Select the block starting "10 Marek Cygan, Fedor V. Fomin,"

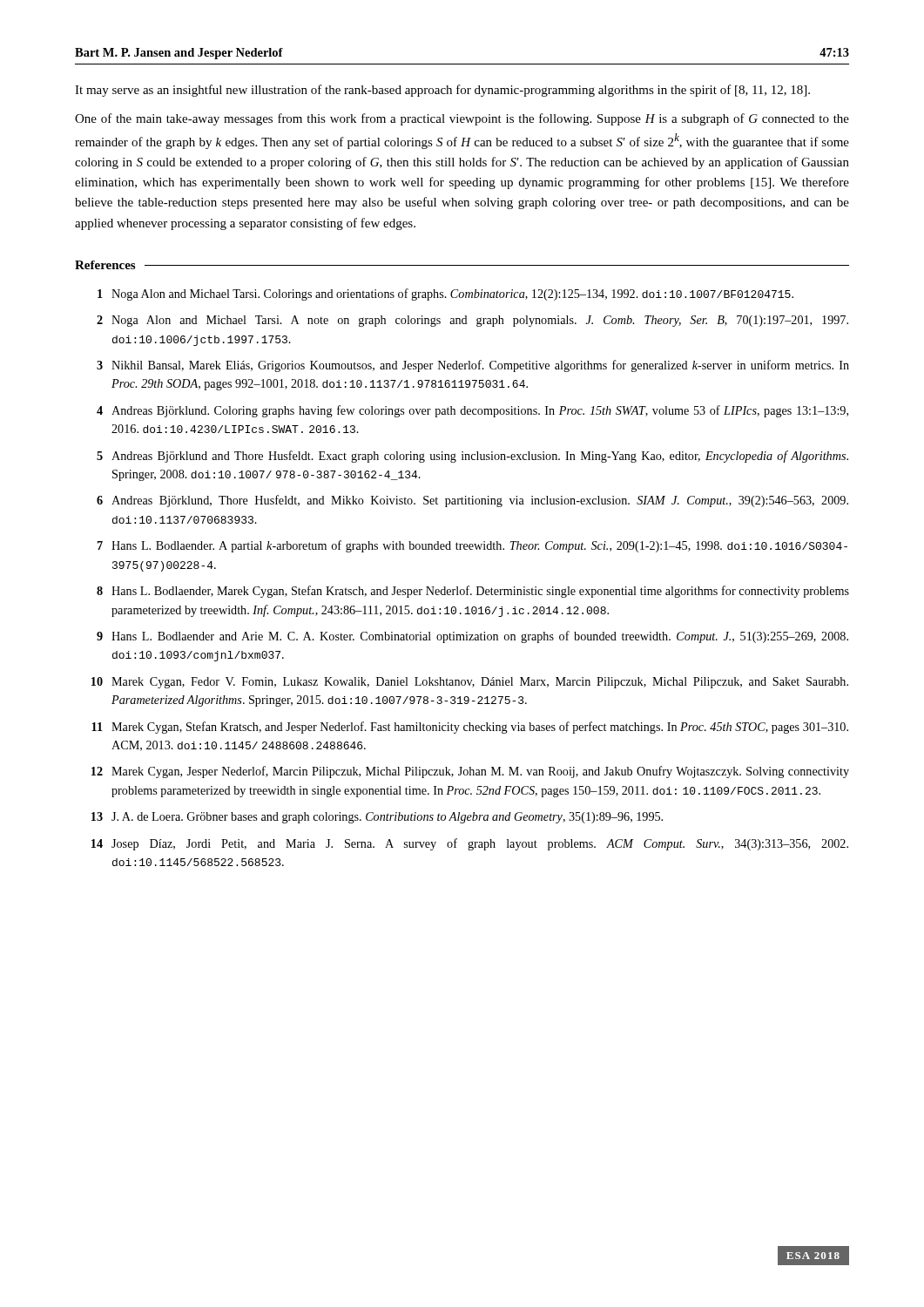pos(462,691)
